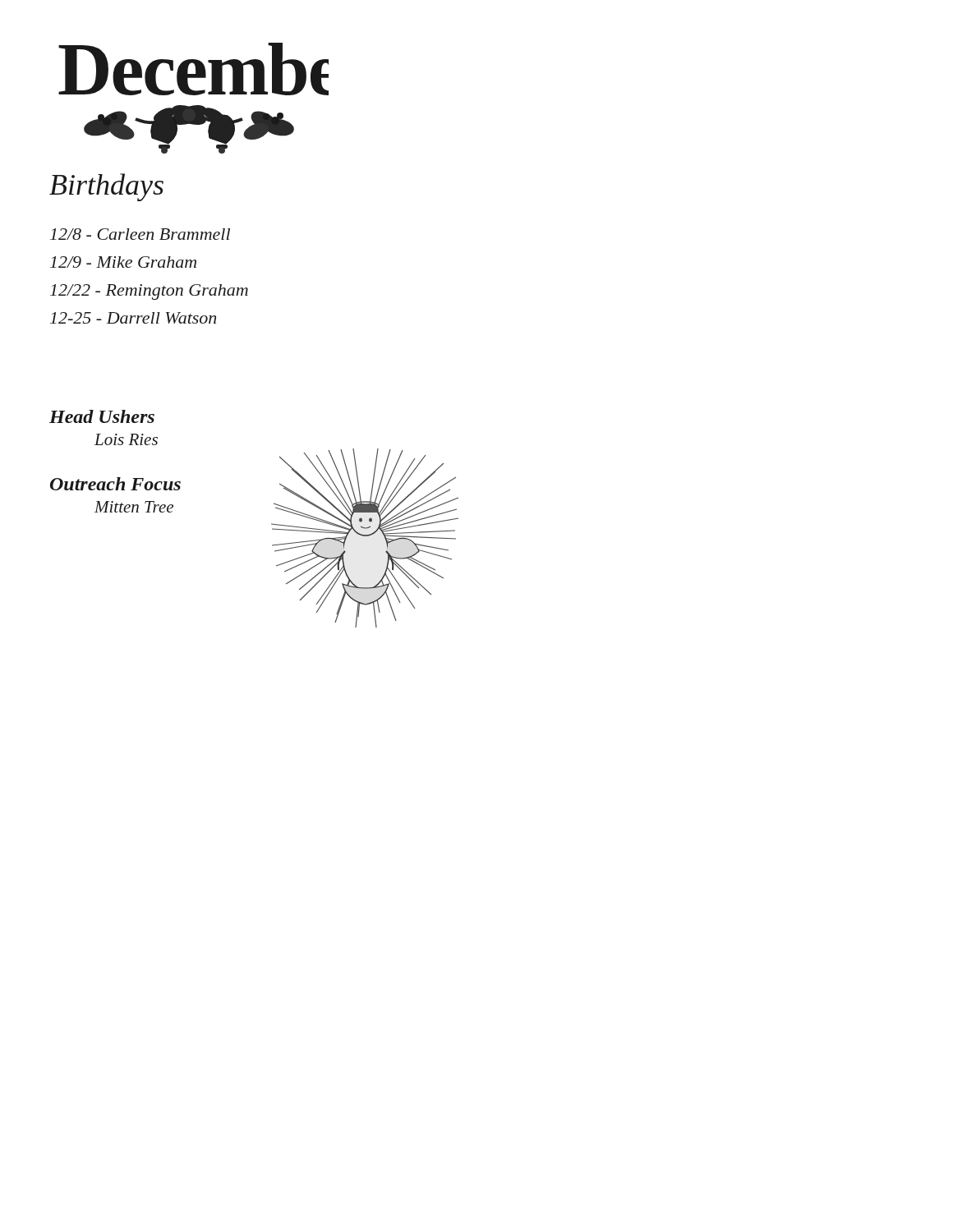This screenshot has height=1232, width=953.
Task: Find the region starting "12/8 - Carleen Brammell"
Action: pos(140,234)
